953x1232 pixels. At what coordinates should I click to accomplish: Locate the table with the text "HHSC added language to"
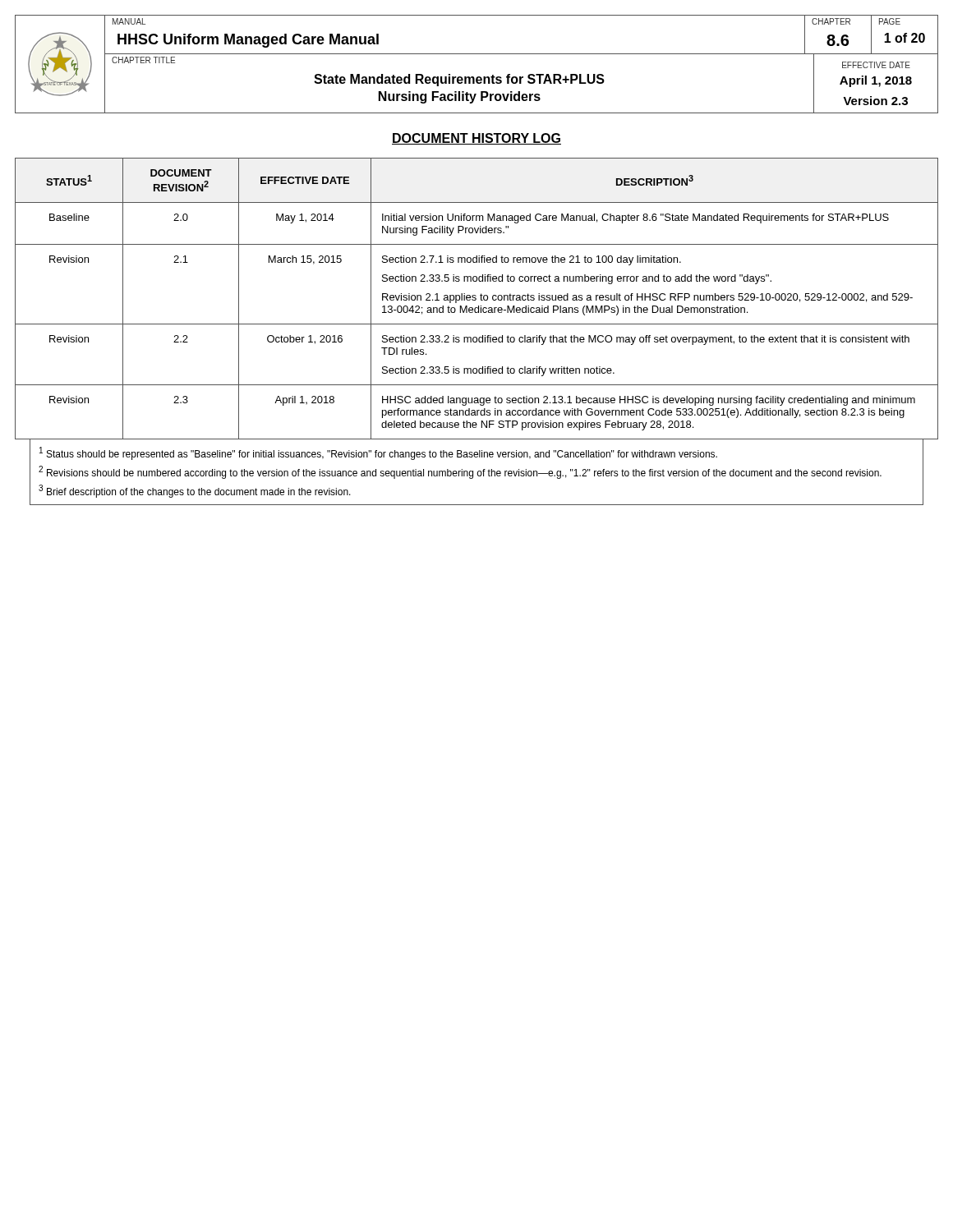click(x=476, y=332)
